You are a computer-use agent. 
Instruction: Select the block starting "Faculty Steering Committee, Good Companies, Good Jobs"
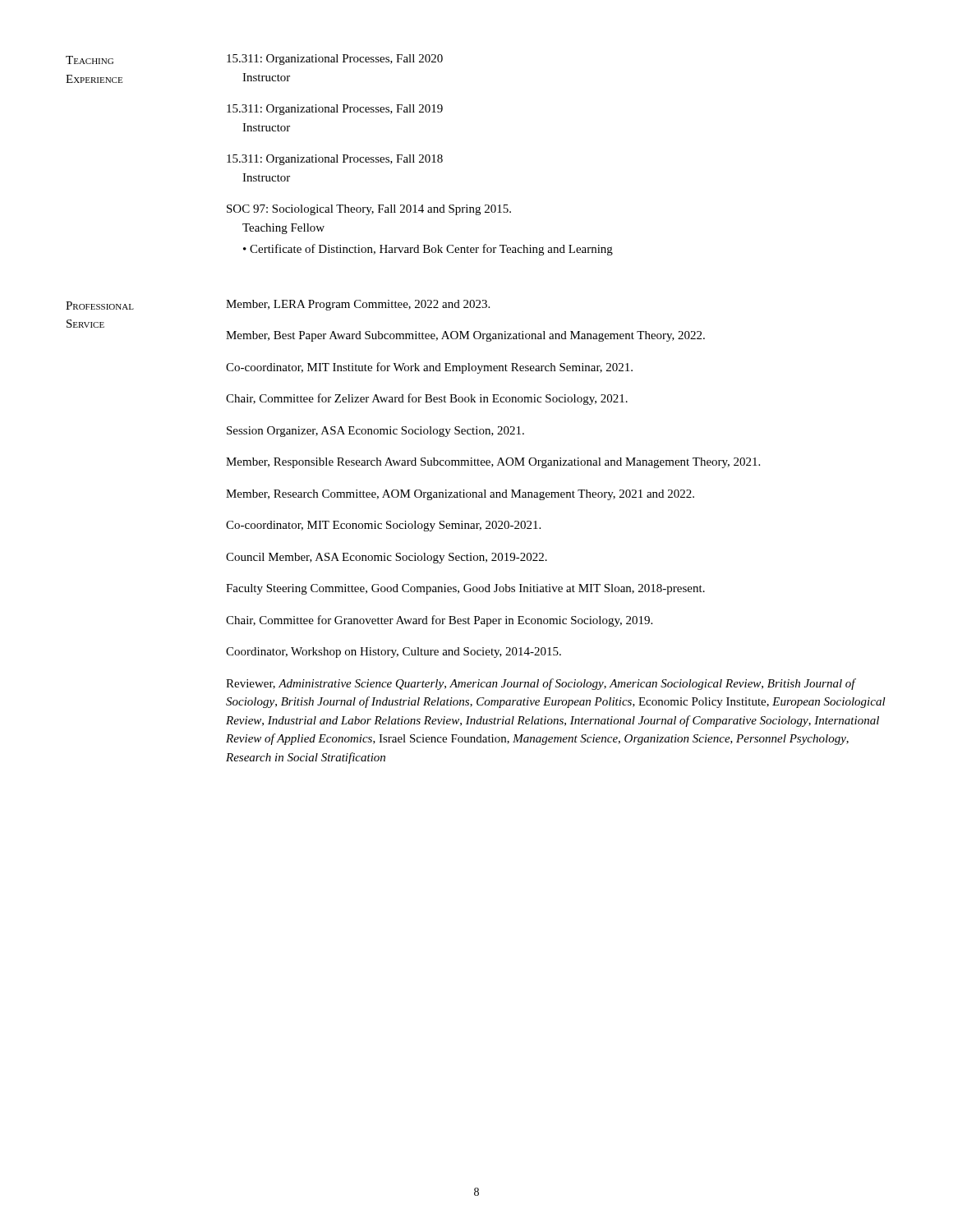tap(466, 588)
